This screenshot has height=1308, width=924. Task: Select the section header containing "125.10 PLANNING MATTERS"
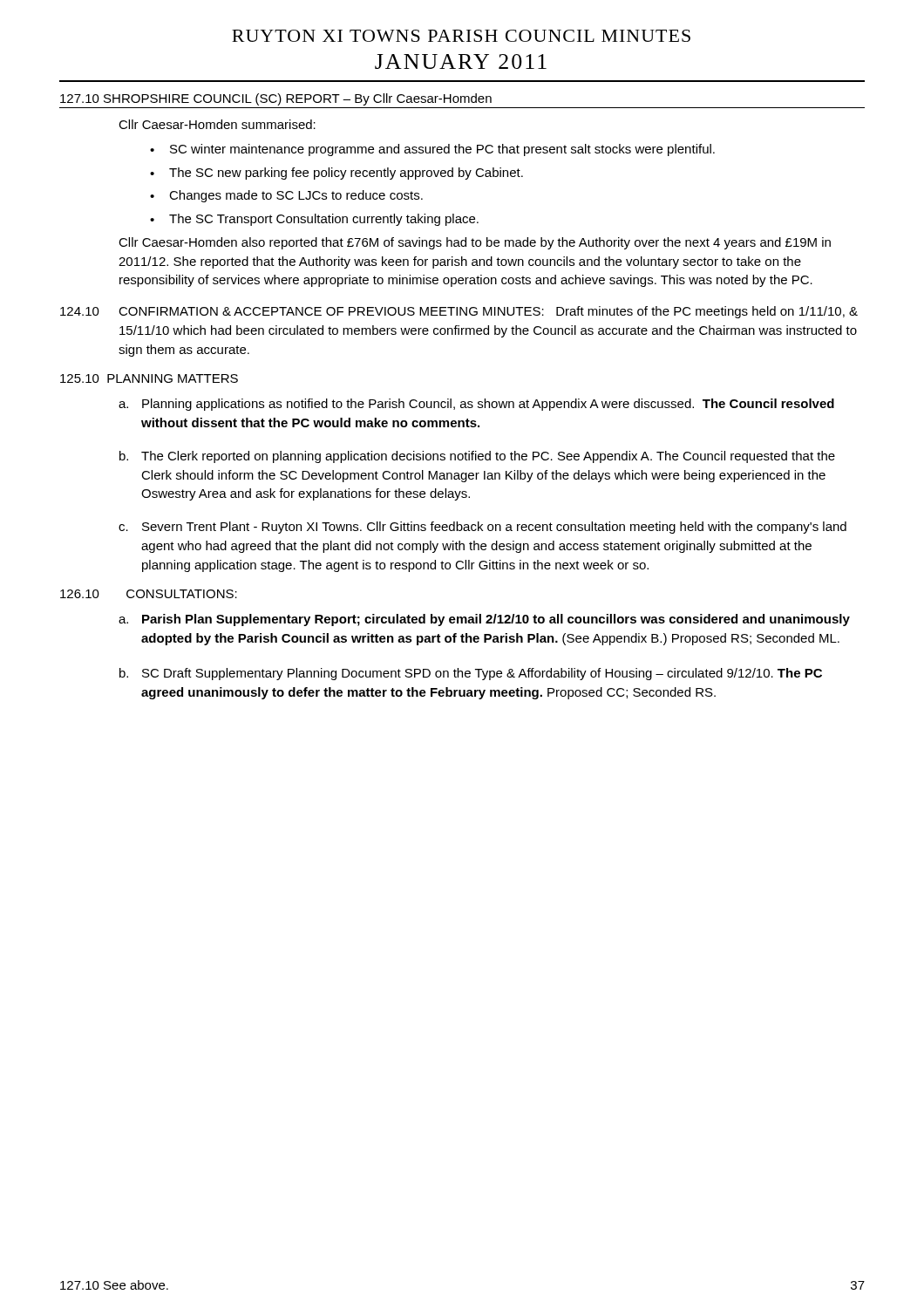(149, 378)
